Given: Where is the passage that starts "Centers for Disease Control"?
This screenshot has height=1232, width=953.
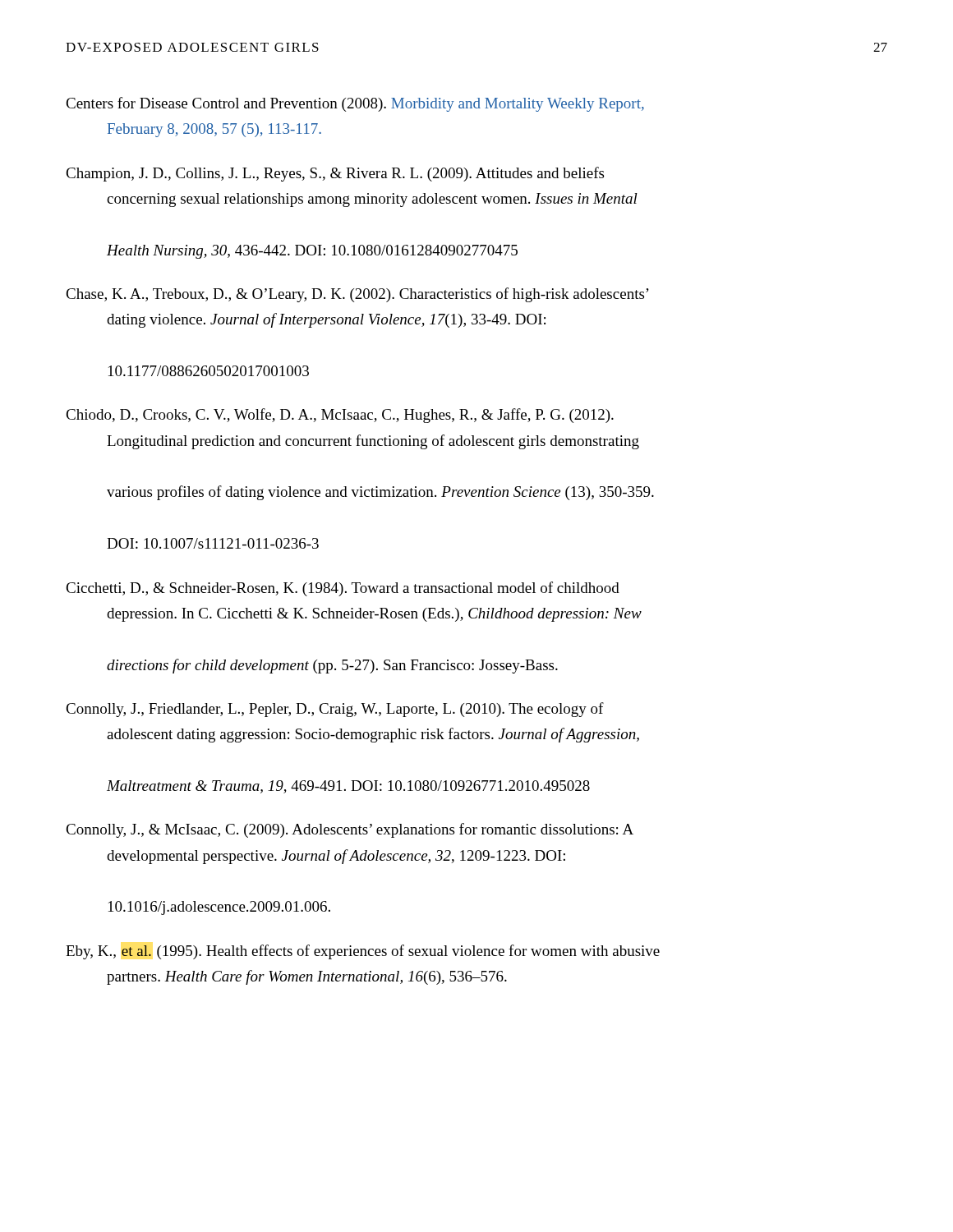Looking at the screenshot, I should pyautogui.click(x=476, y=116).
